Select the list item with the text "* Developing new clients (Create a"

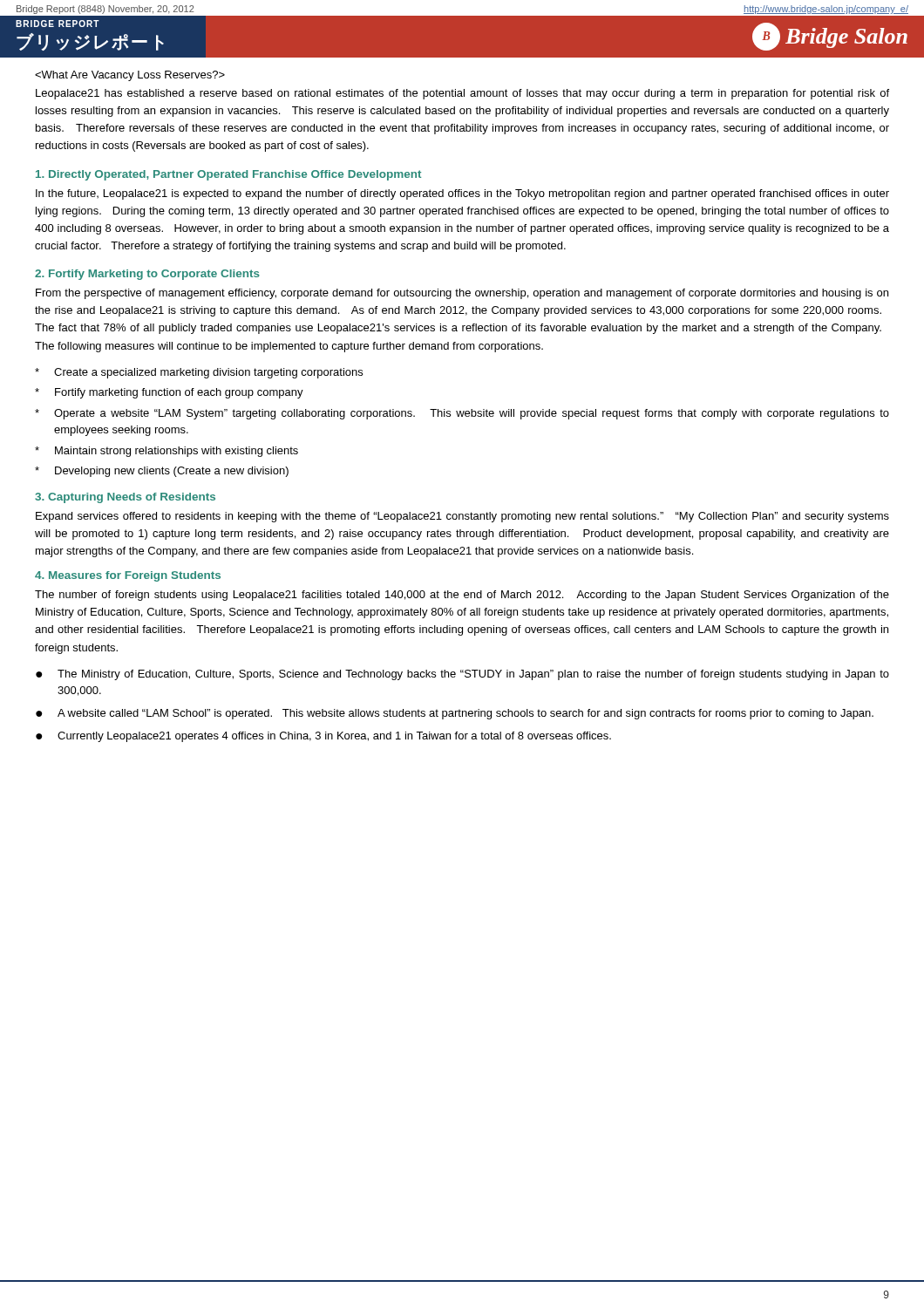[162, 471]
